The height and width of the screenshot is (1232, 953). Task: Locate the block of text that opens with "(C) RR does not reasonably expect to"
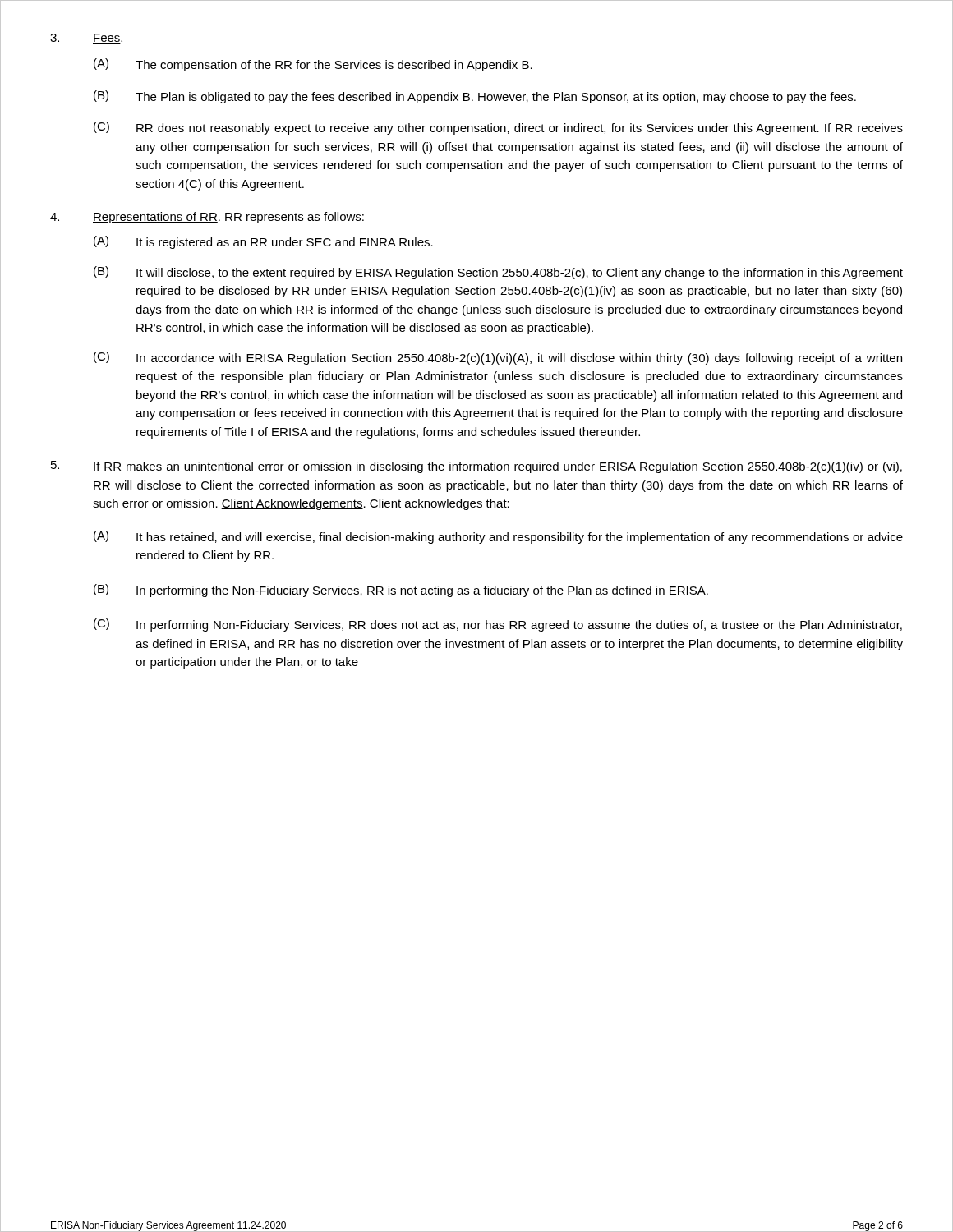[498, 156]
